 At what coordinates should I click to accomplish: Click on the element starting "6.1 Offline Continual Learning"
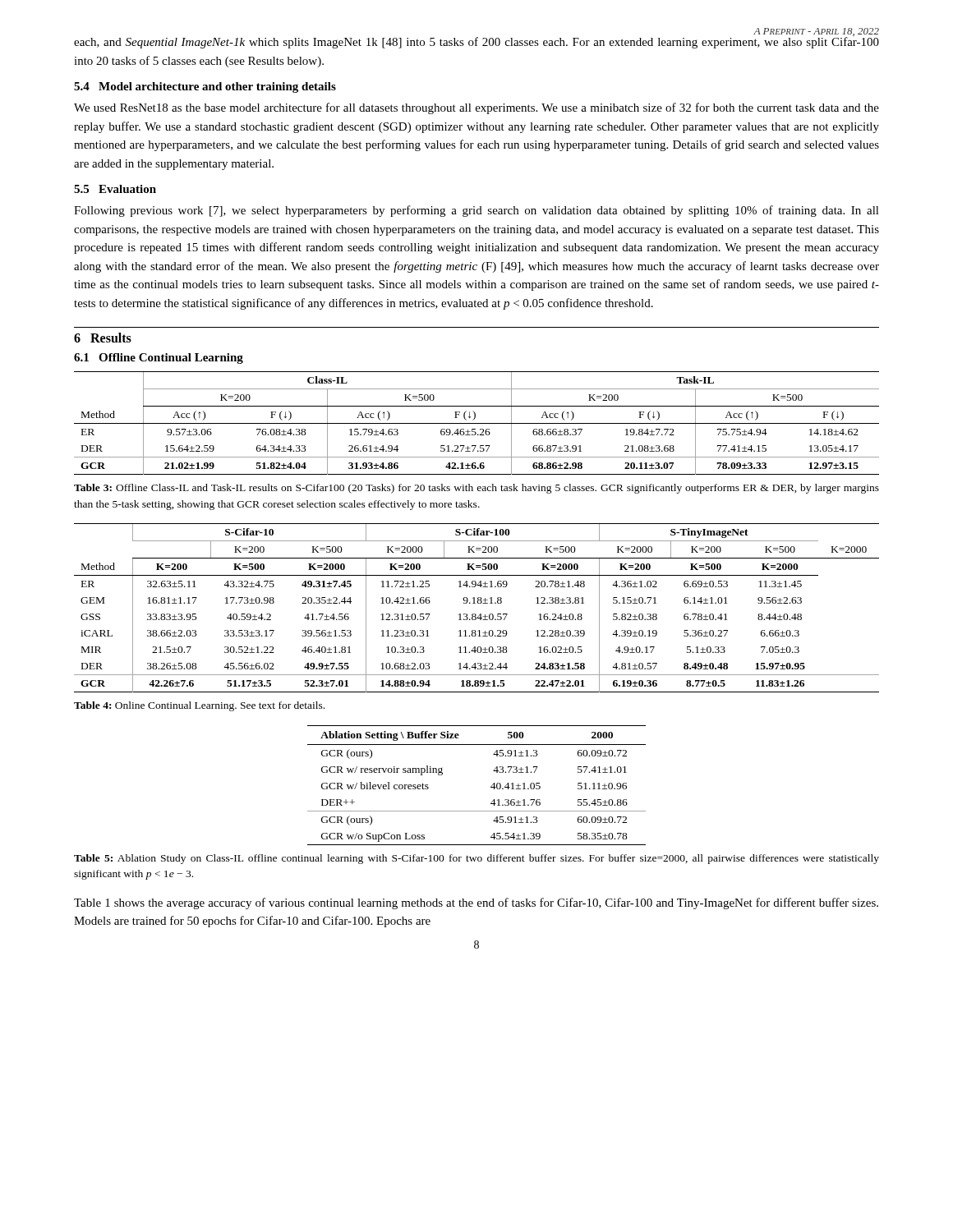pos(159,359)
